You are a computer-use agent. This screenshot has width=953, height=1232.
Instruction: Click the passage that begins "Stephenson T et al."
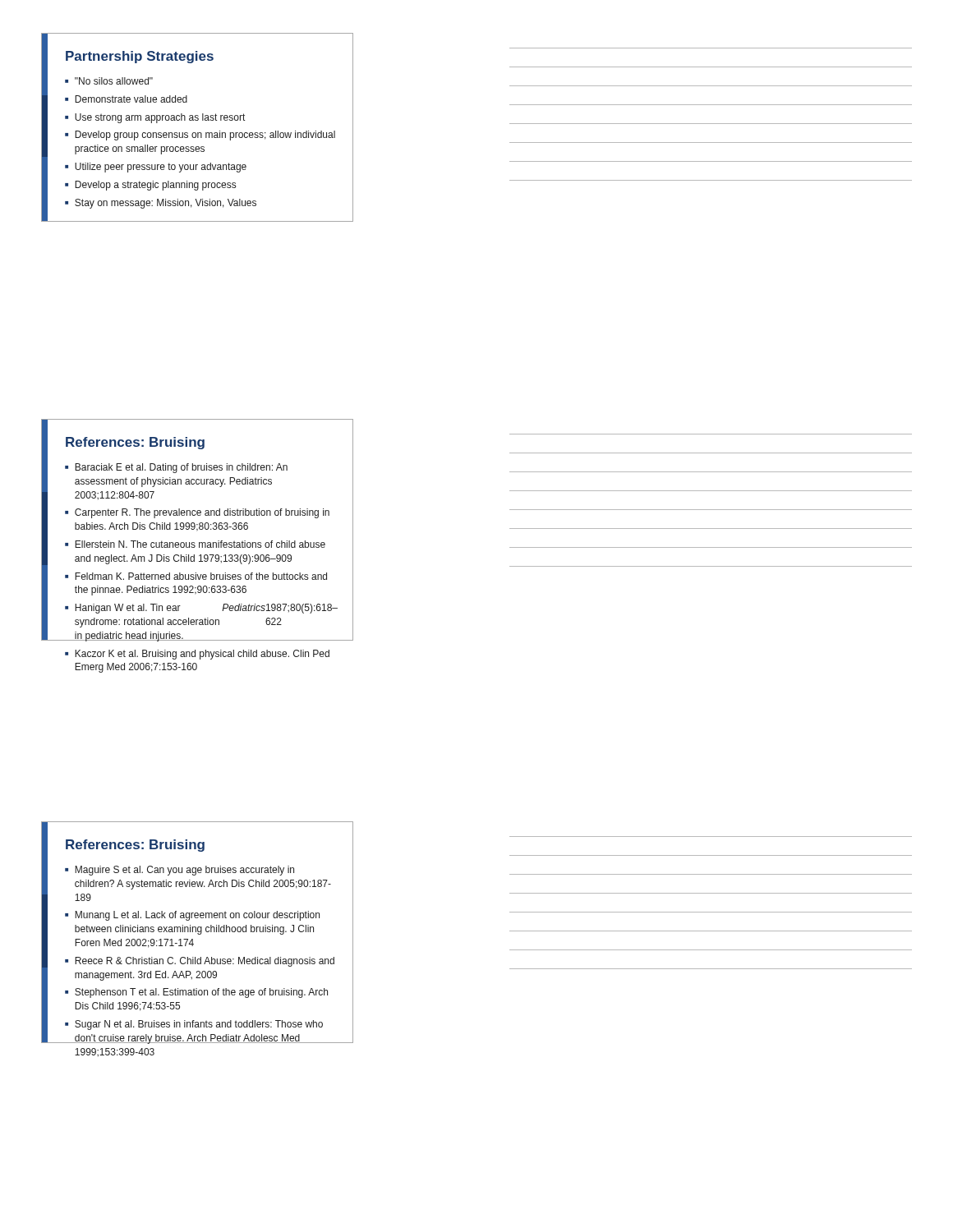pos(202,999)
